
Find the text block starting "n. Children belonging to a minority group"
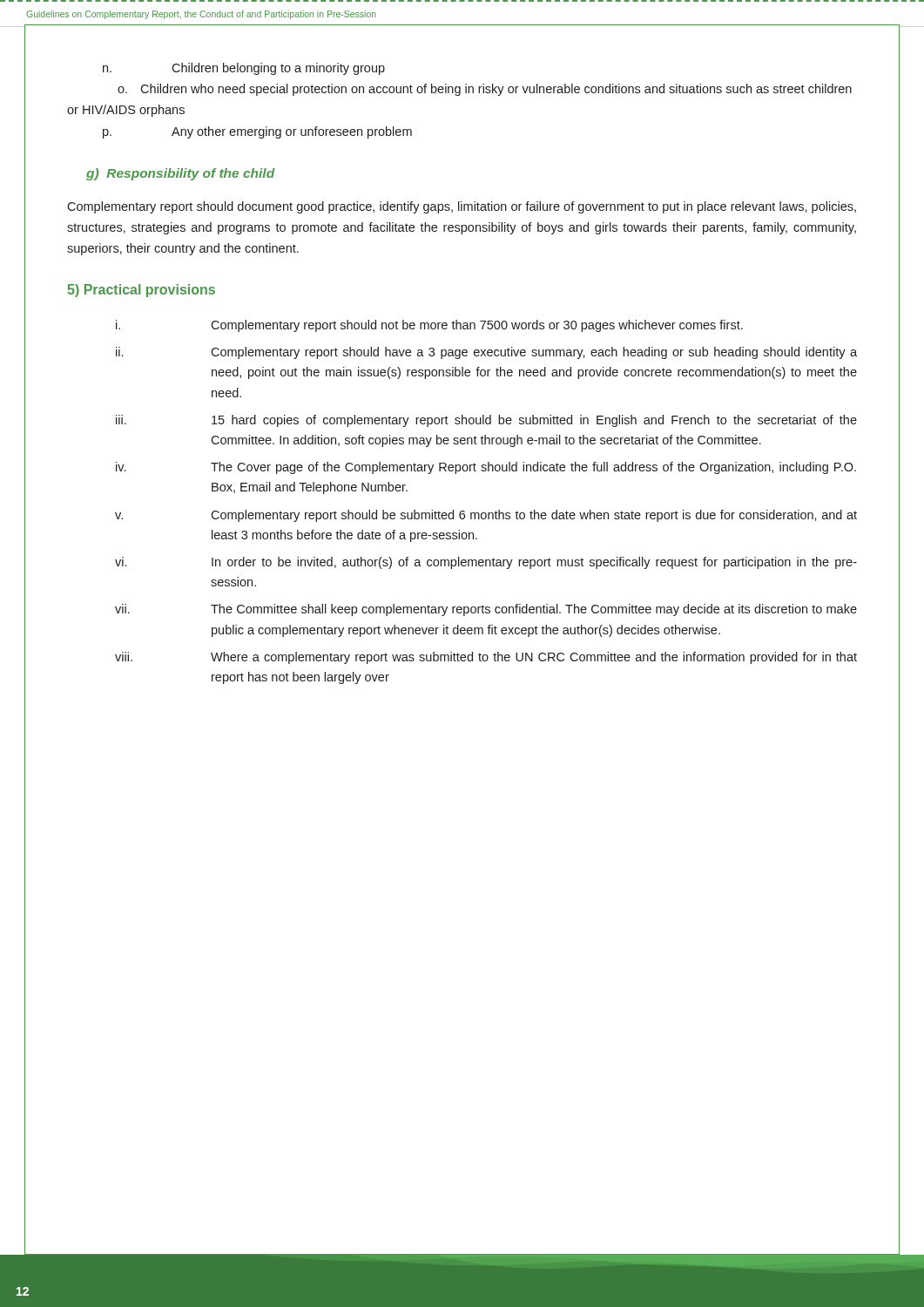(x=244, y=69)
